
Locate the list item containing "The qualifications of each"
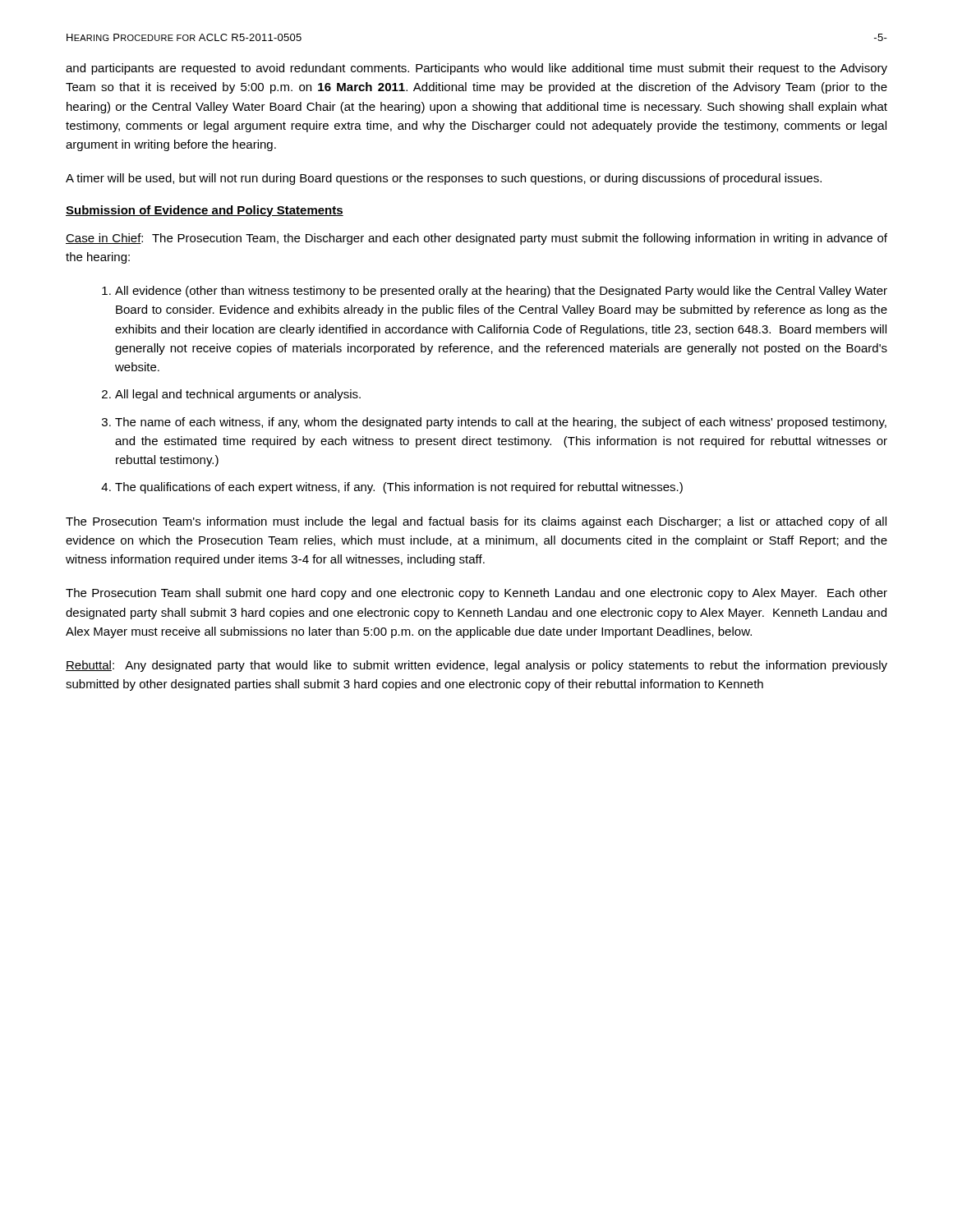click(x=399, y=487)
